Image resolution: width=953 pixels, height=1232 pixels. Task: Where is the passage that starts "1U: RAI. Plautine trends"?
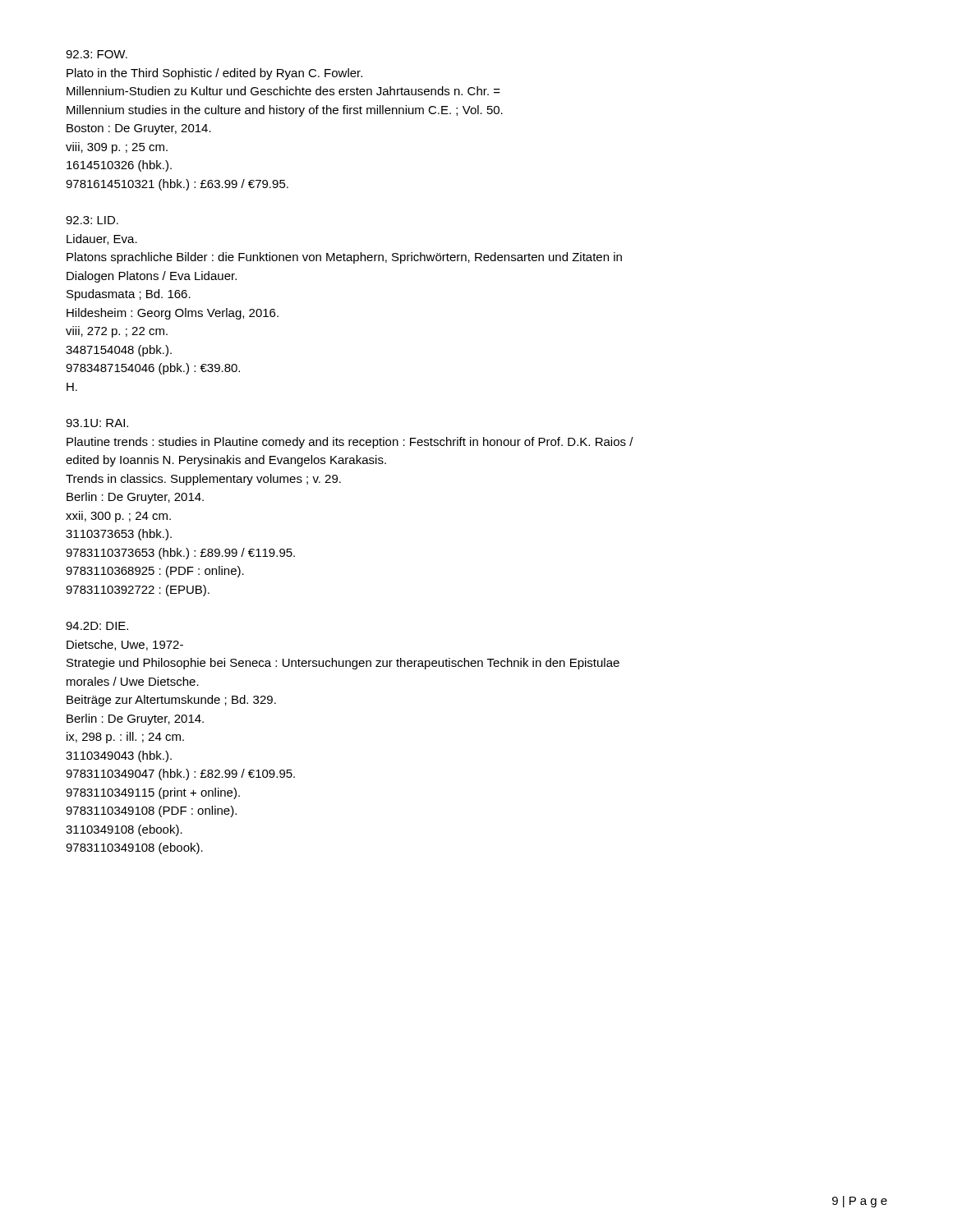(x=97, y=423)
